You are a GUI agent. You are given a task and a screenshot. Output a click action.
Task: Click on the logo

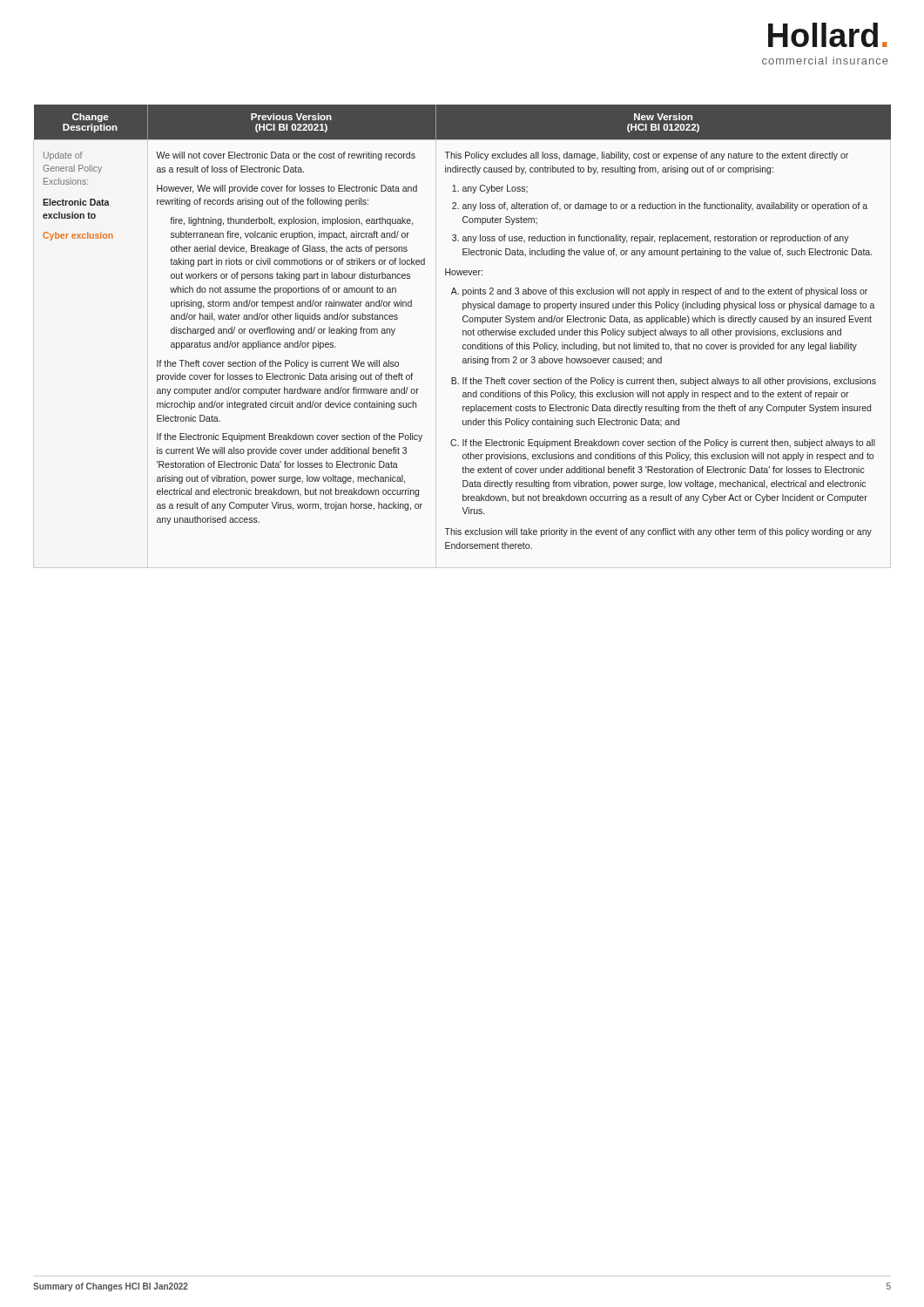pos(825,43)
